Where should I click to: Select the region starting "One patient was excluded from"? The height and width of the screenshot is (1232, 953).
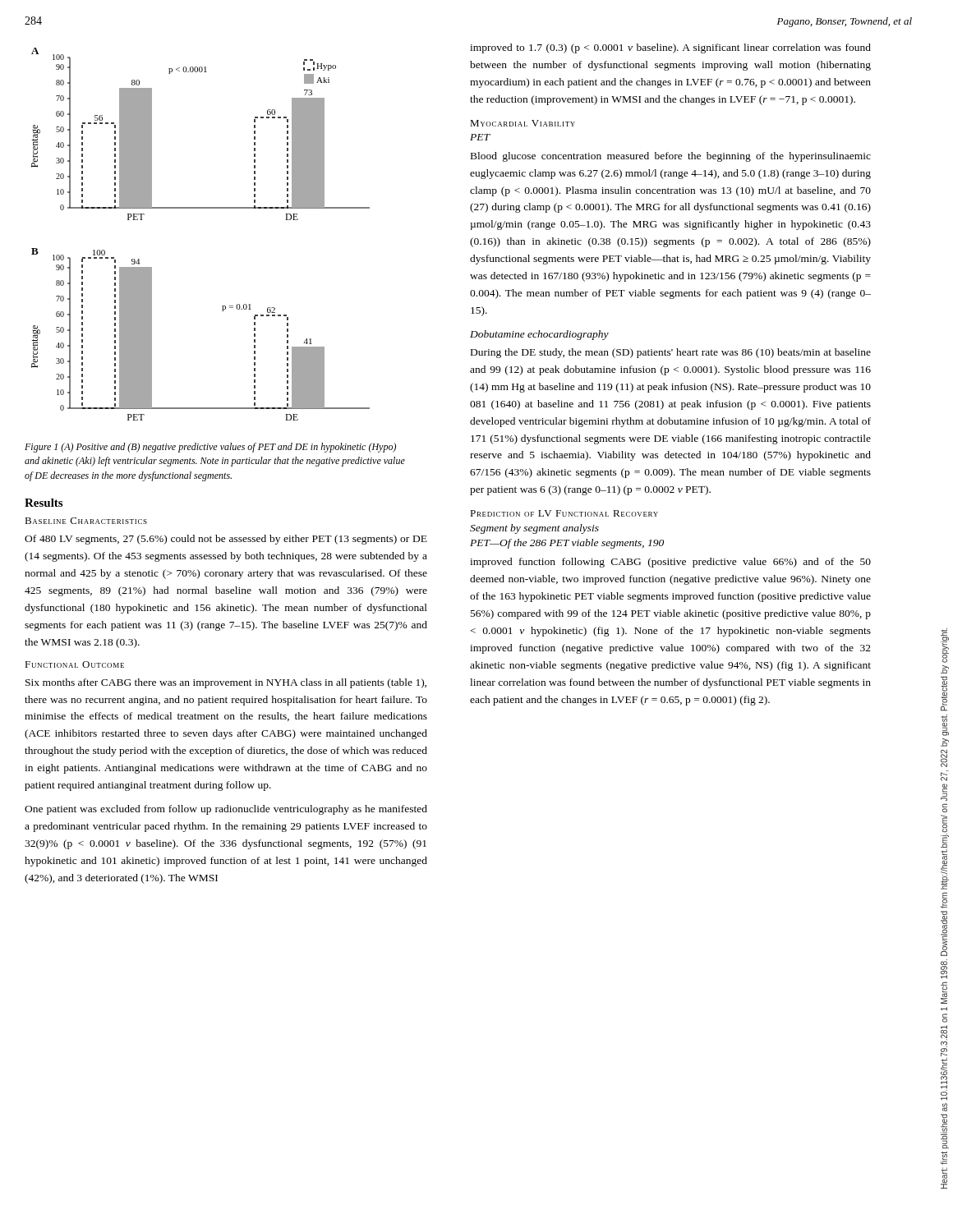click(226, 843)
